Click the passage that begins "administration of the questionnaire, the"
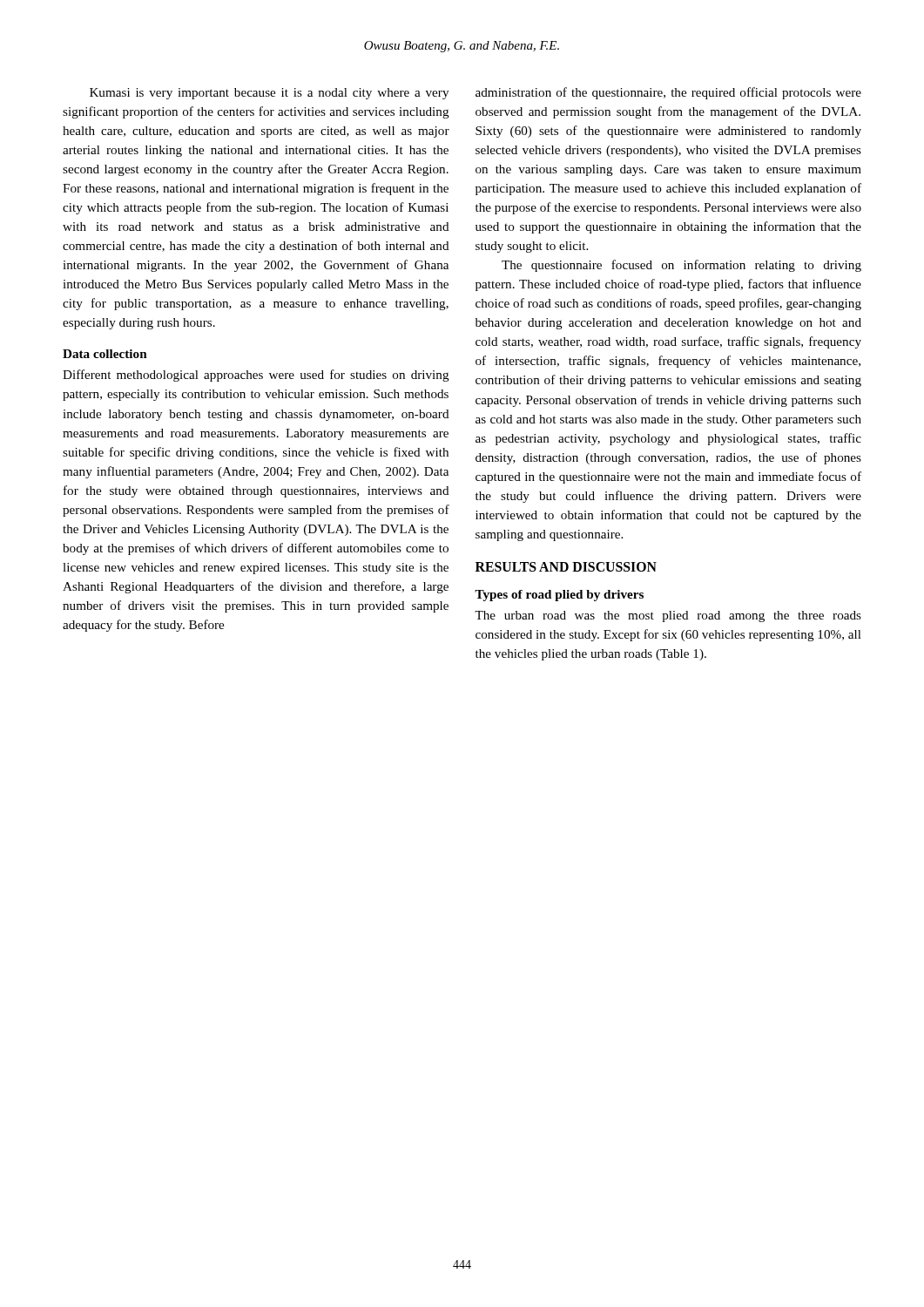This screenshot has width=924, height=1307. pyautogui.click(x=668, y=169)
